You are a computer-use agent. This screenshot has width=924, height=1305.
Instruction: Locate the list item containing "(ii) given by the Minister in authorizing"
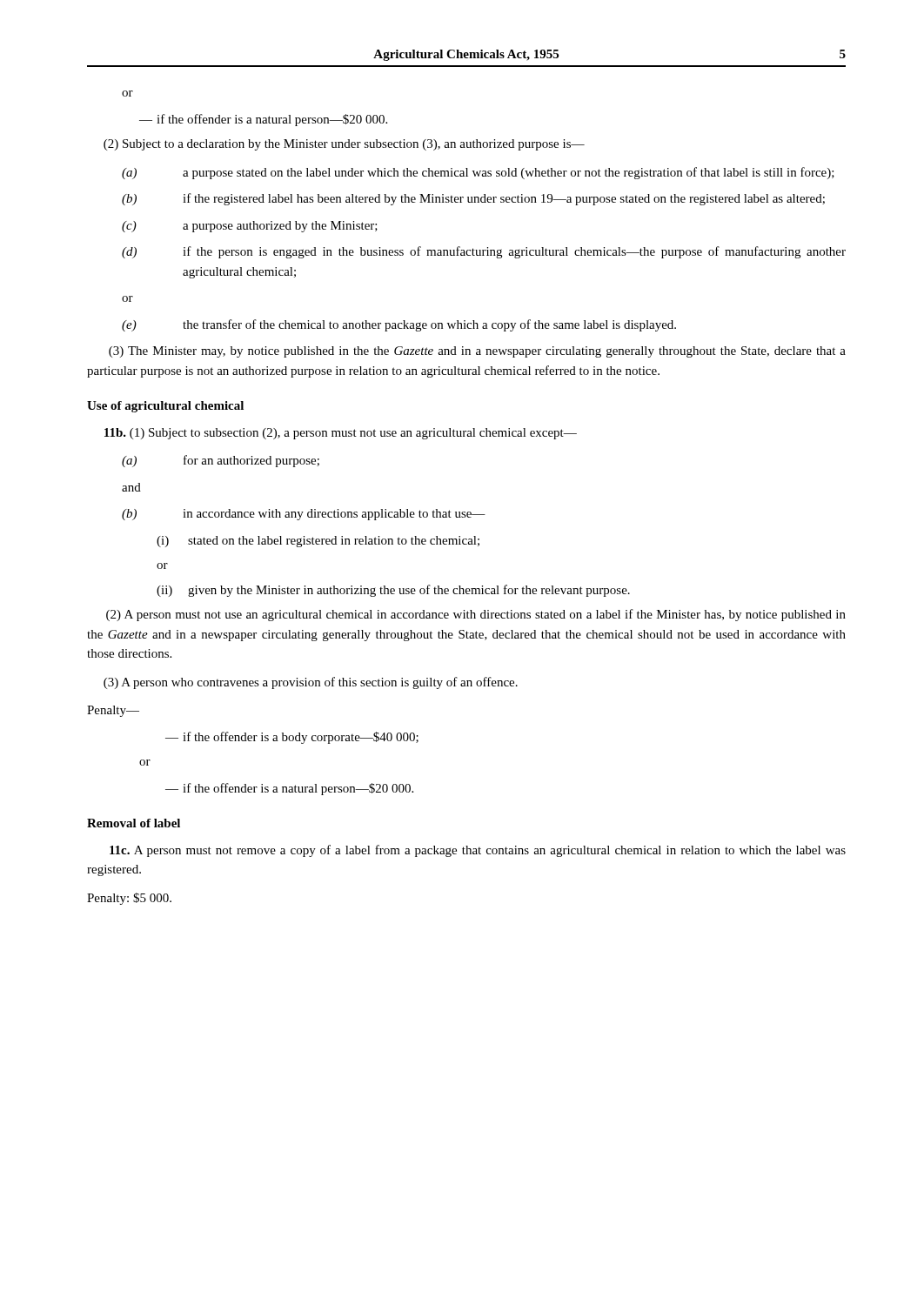click(x=501, y=590)
